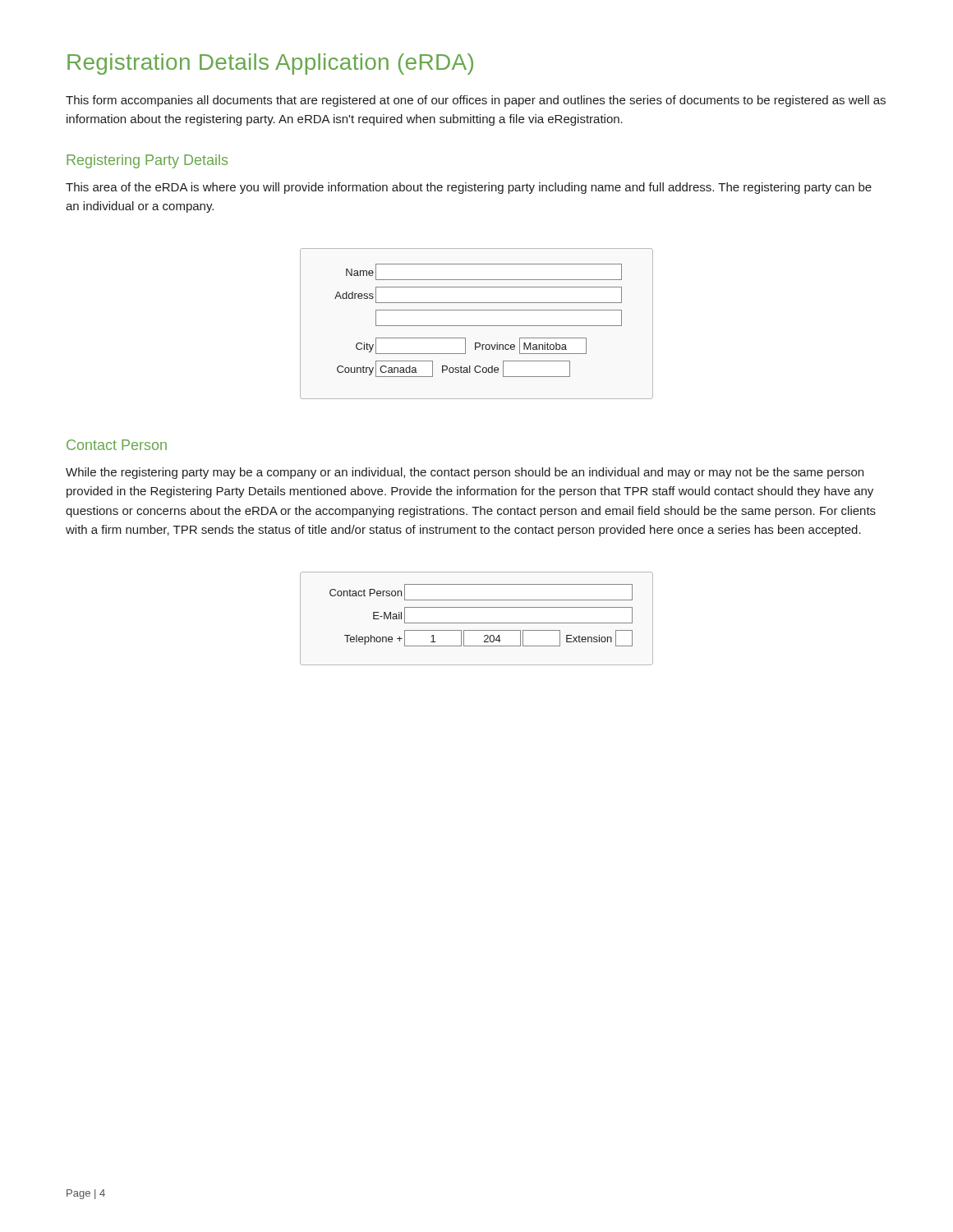Locate the section header that reads "Contact Person"
953x1232 pixels.
[117, 445]
